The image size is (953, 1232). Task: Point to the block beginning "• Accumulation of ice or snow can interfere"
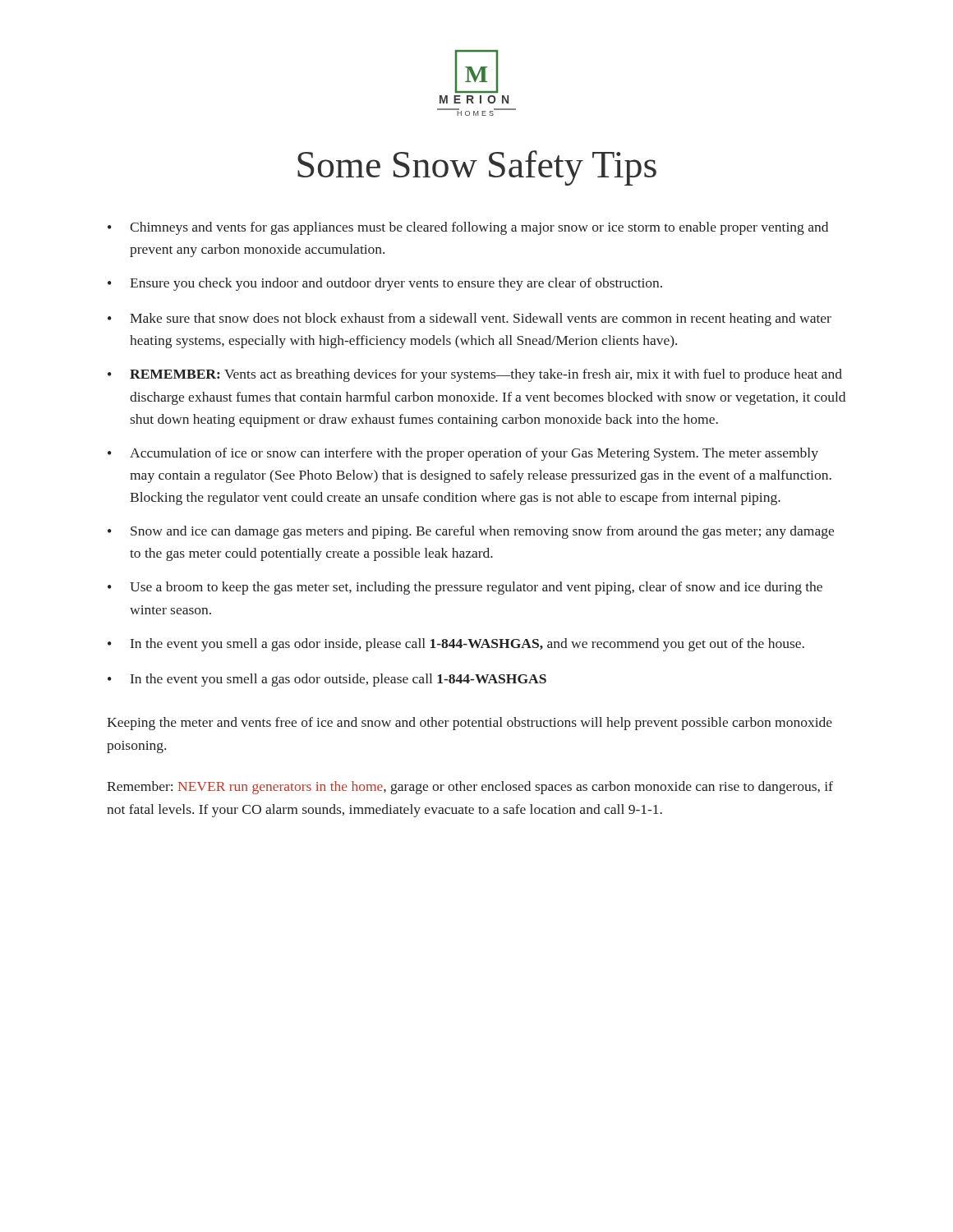pyautogui.click(x=476, y=475)
